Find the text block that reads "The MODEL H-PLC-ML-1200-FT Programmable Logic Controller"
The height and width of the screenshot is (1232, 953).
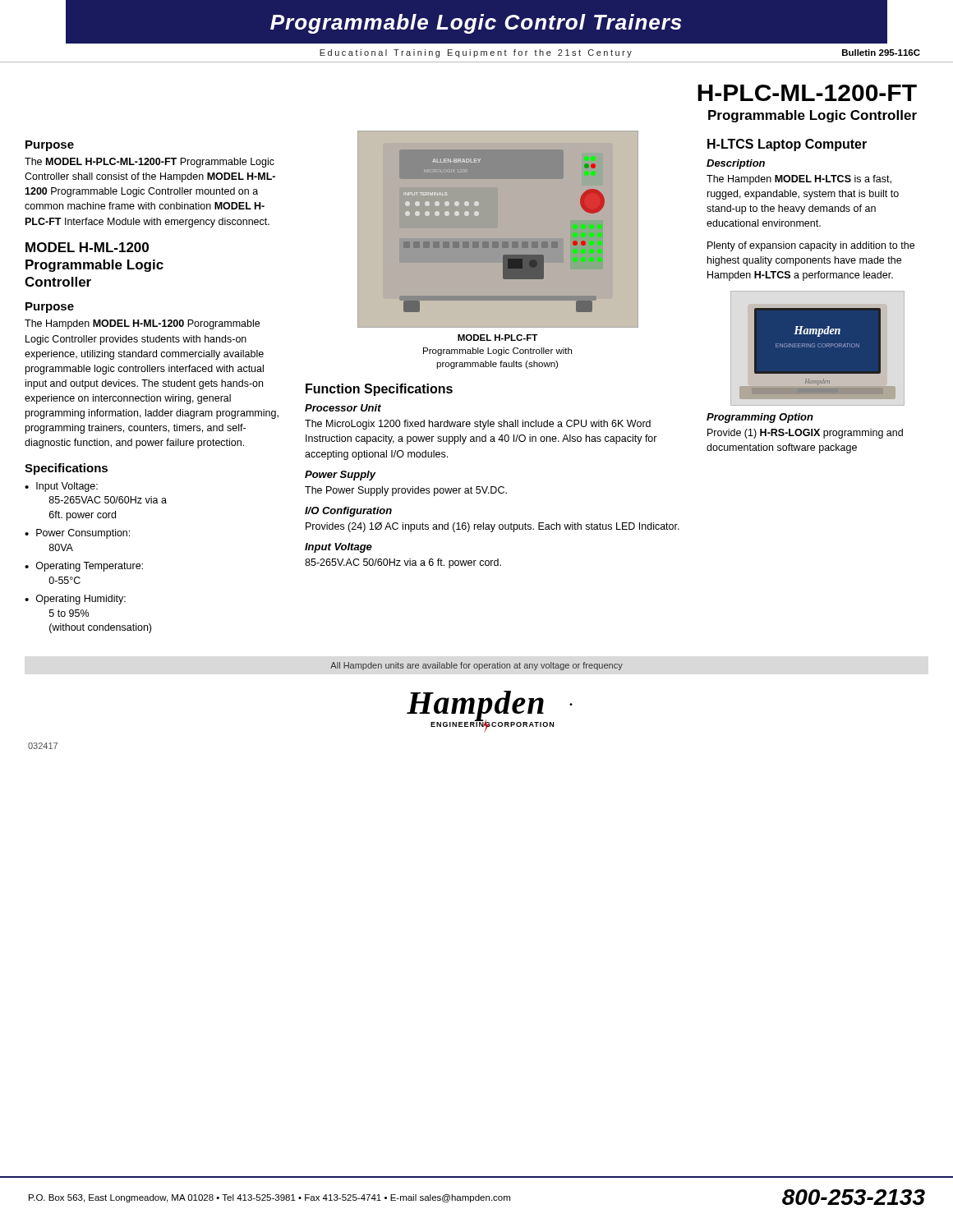(150, 192)
